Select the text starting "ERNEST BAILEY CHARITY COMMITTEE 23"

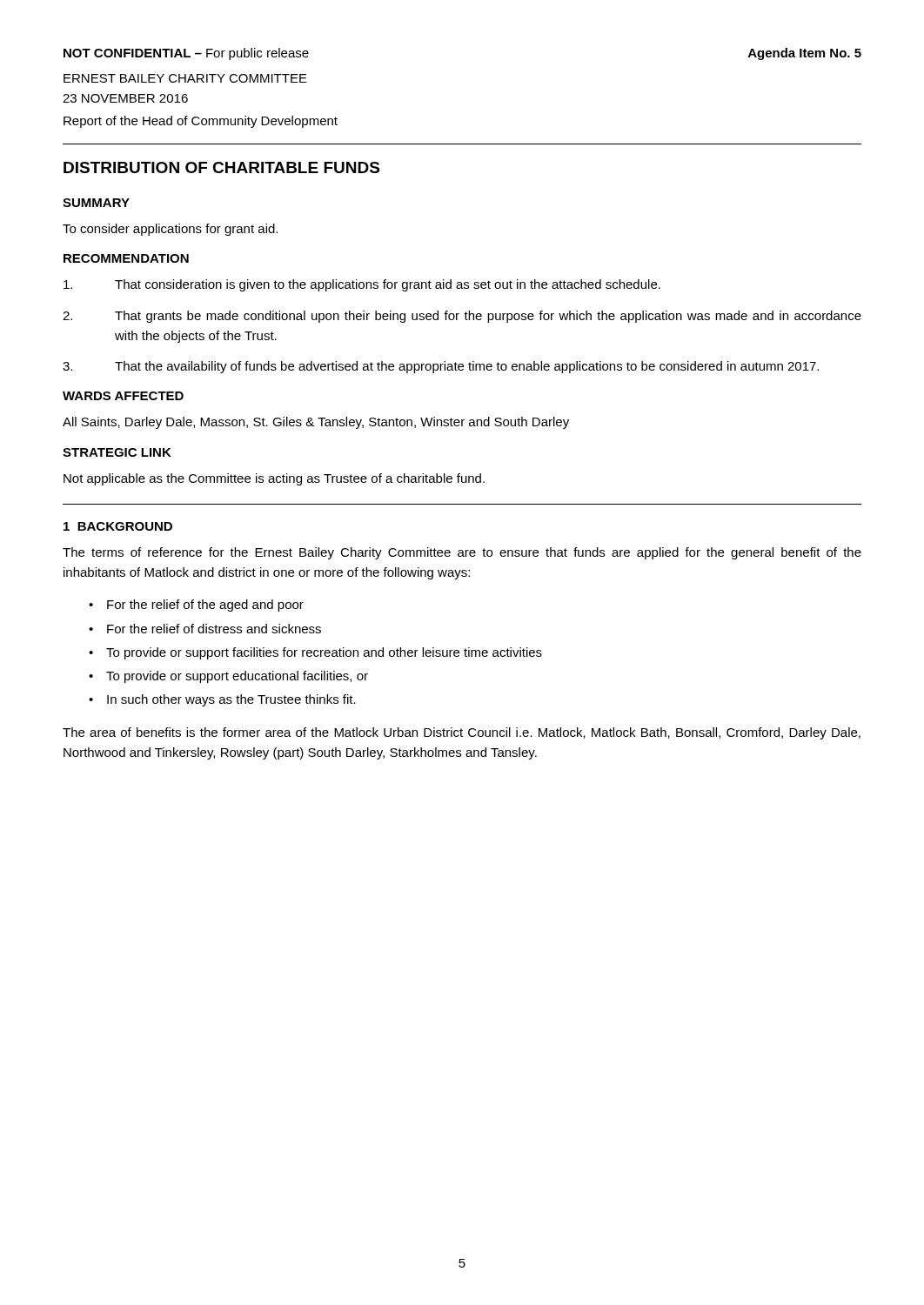click(x=185, y=88)
